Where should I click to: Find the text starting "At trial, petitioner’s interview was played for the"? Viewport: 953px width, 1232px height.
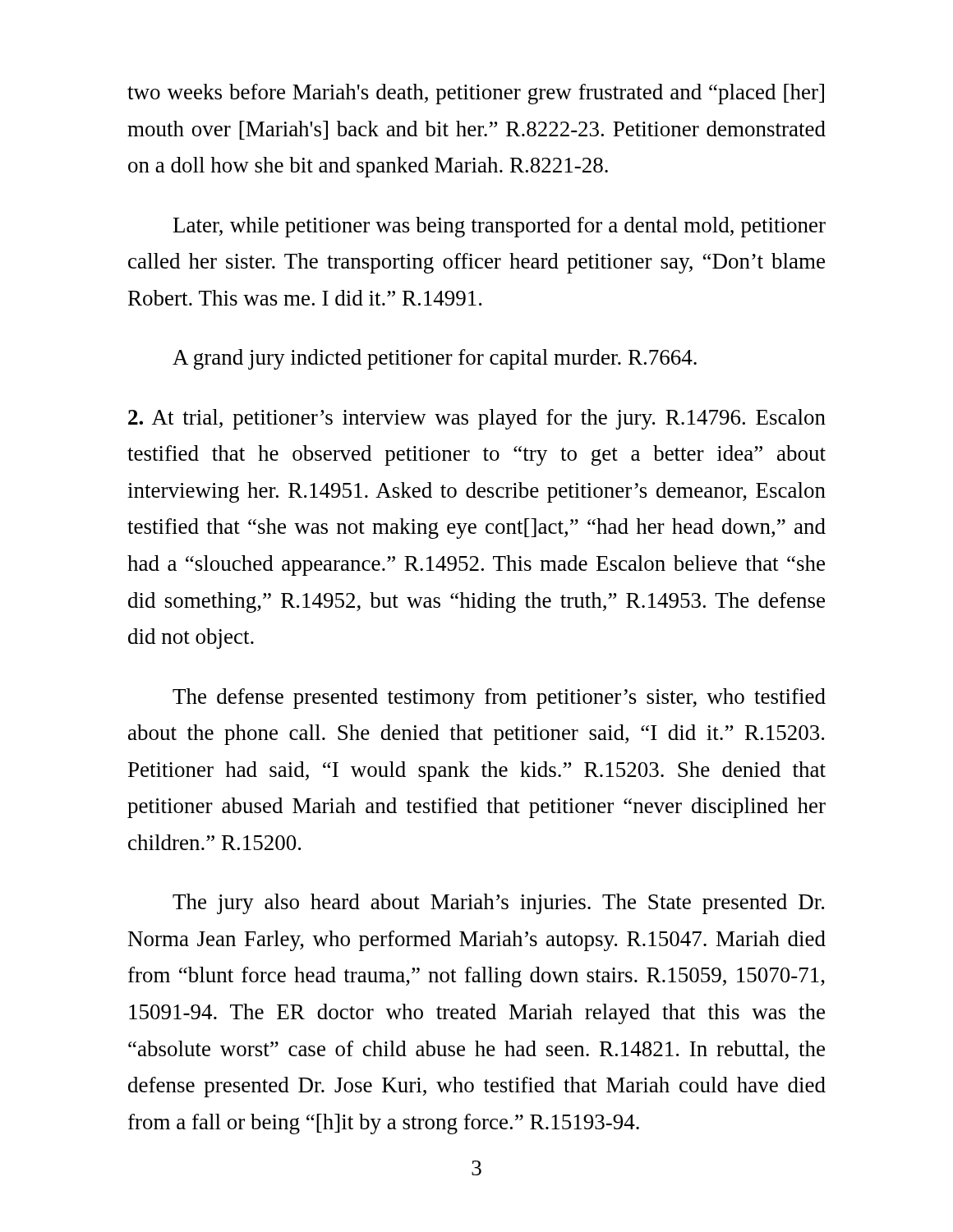pos(476,527)
